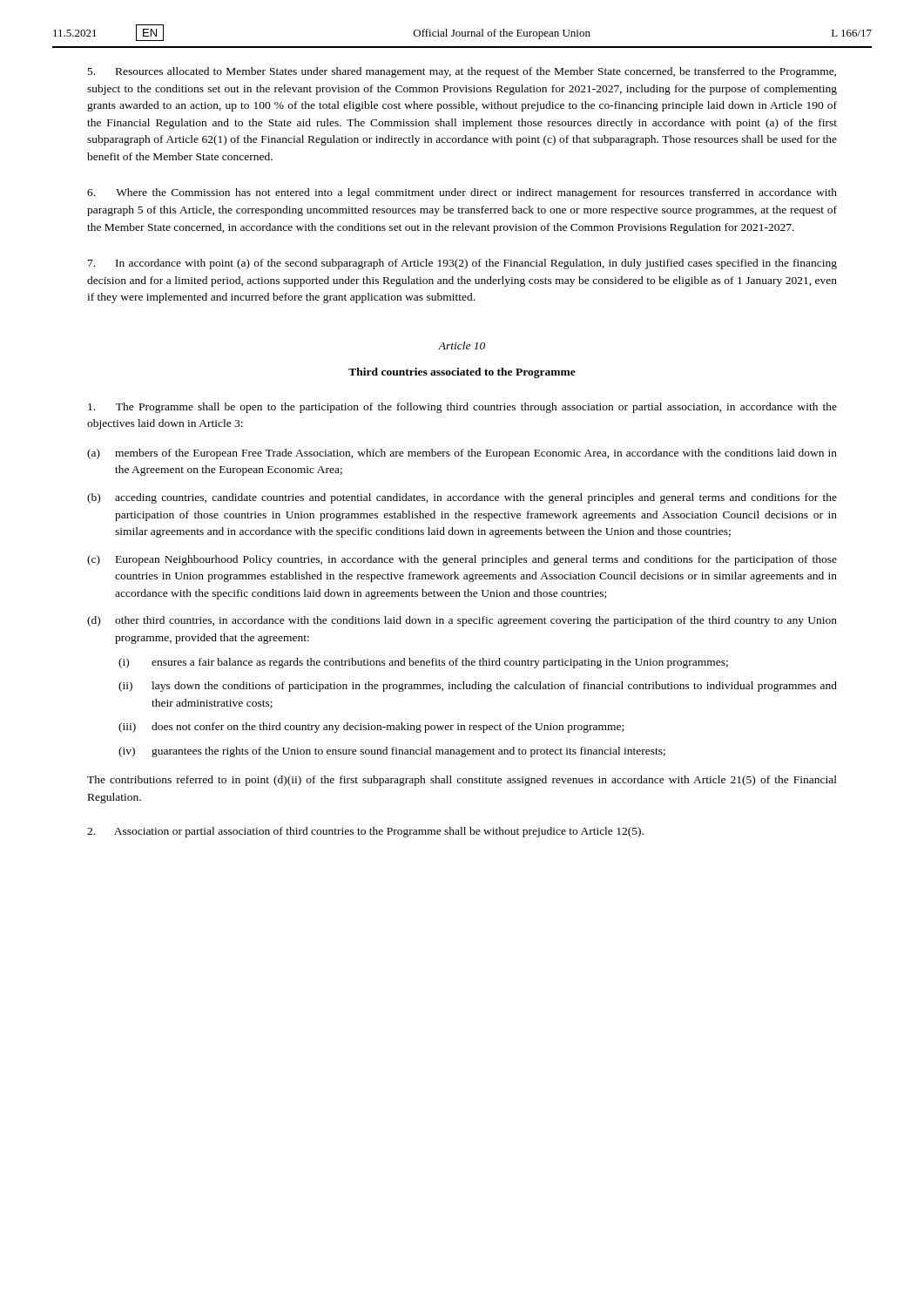Select the block starting "Where the Commission has not"
This screenshot has width=924, height=1307.
(x=462, y=210)
